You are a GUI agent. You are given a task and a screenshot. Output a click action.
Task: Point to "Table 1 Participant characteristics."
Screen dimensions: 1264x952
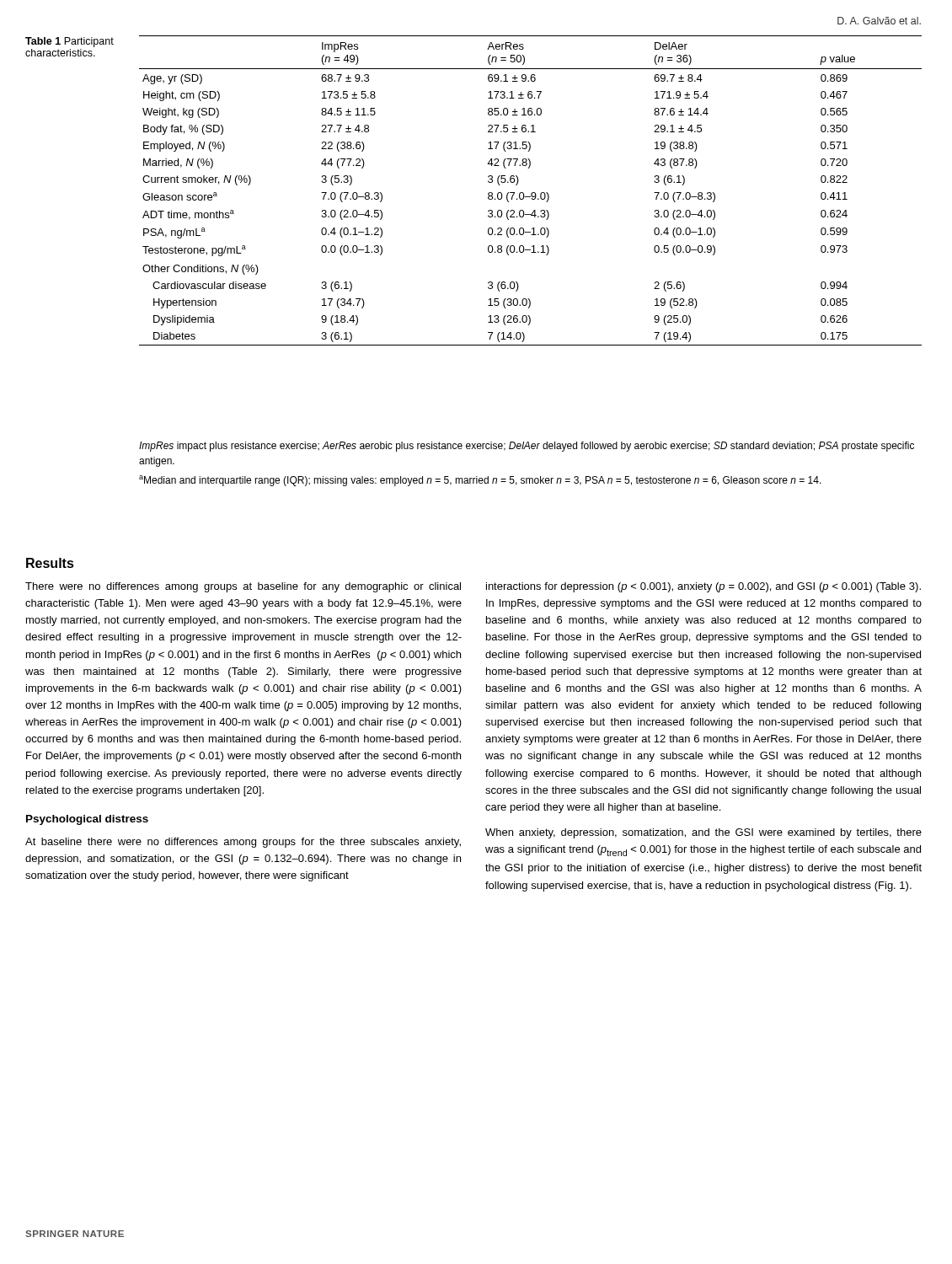click(x=69, y=47)
